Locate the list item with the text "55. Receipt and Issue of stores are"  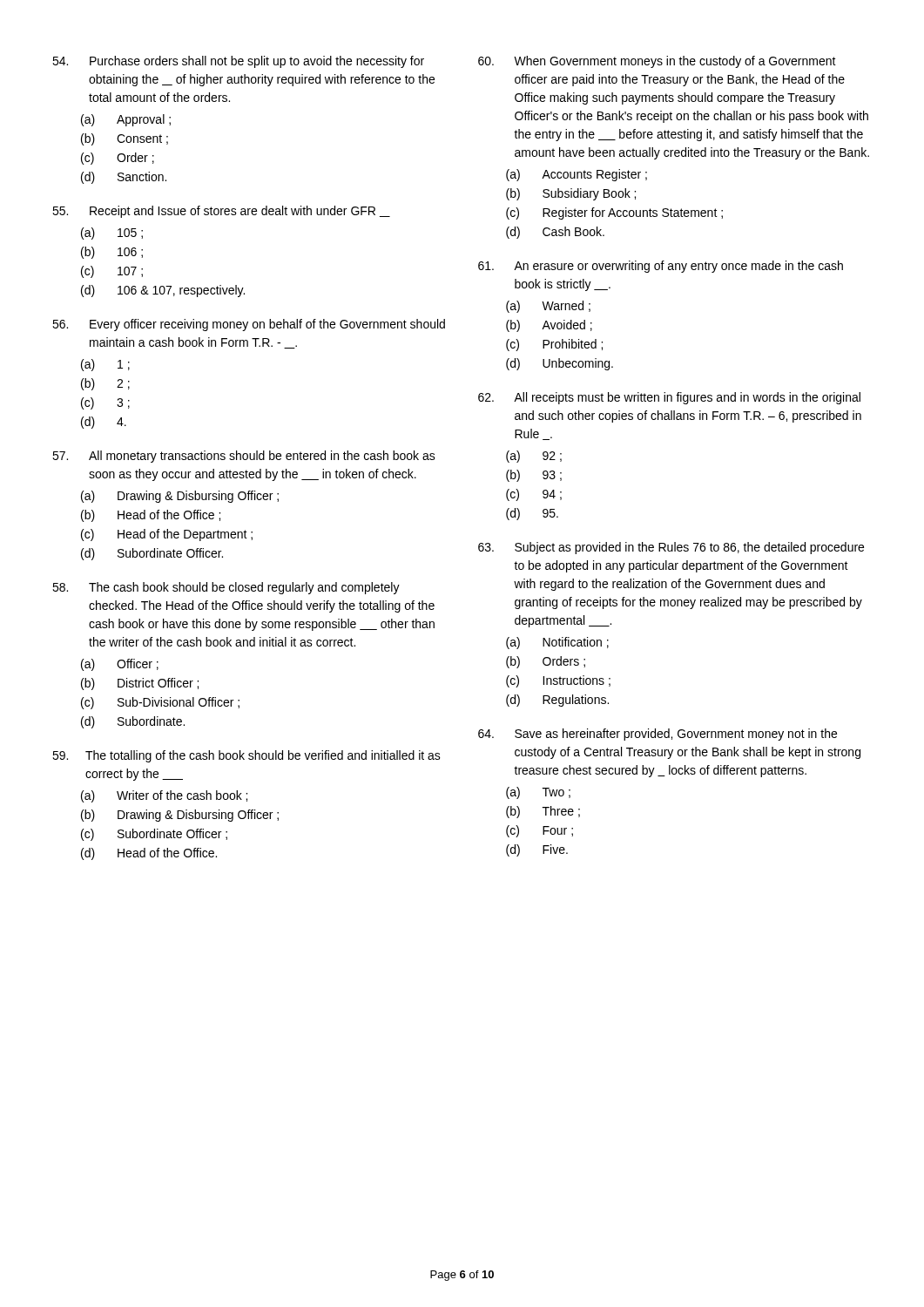(x=221, y=212)
